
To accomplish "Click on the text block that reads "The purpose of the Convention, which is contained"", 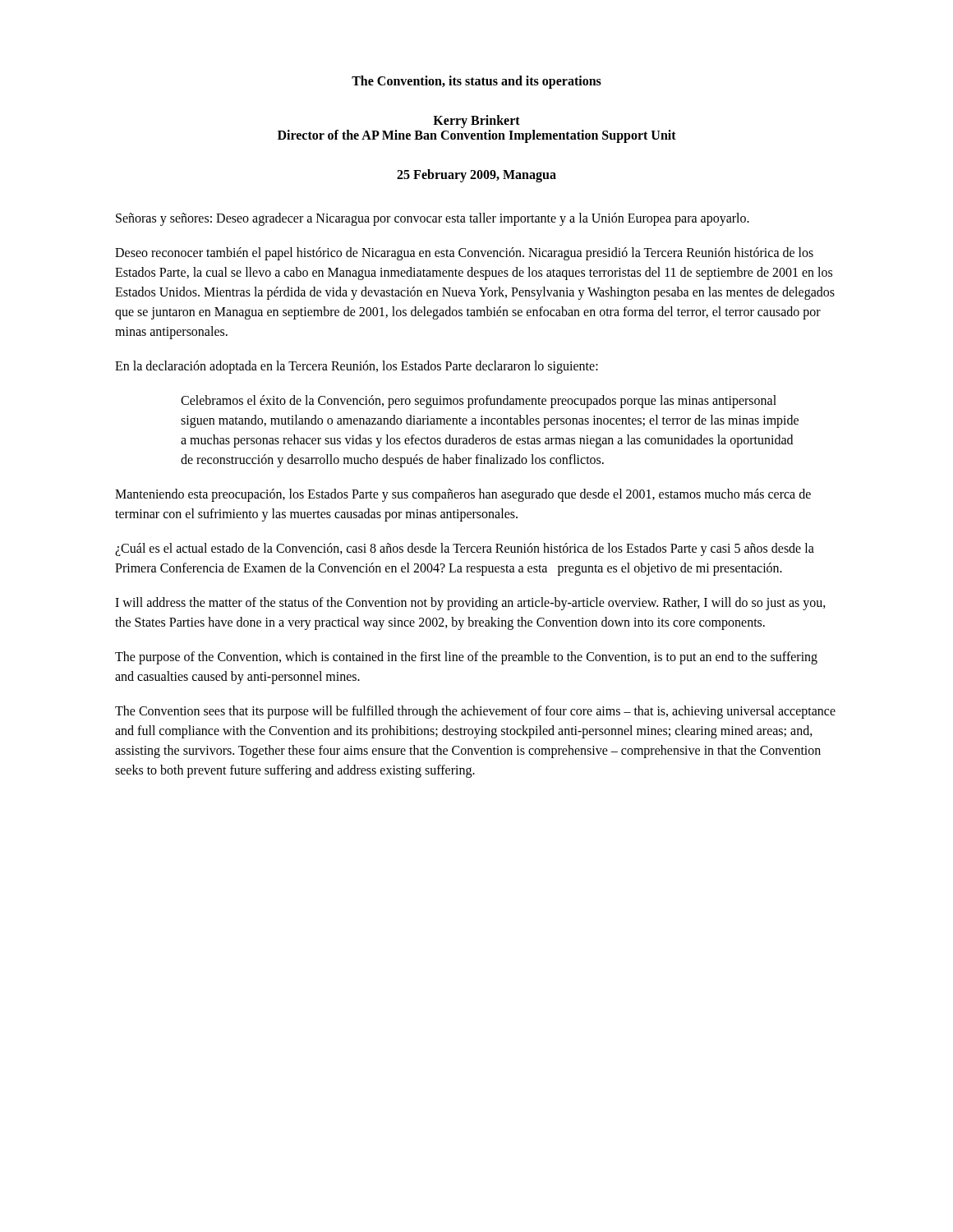I will pos(476,667).
